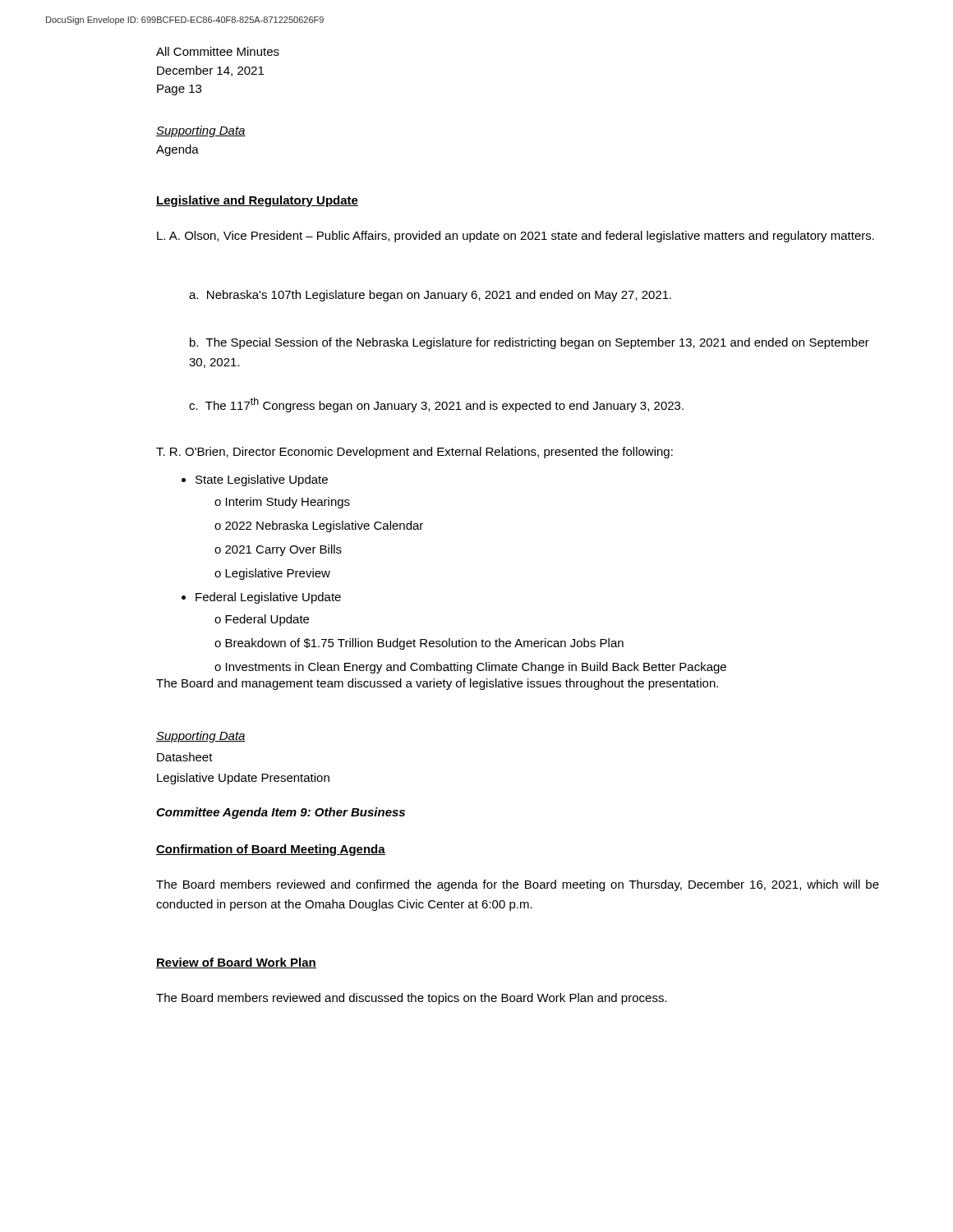This screenshot has width=953, height=1232.
Task: Point to the element starting "b. The Special Session of the"
Action: [529, 352]
